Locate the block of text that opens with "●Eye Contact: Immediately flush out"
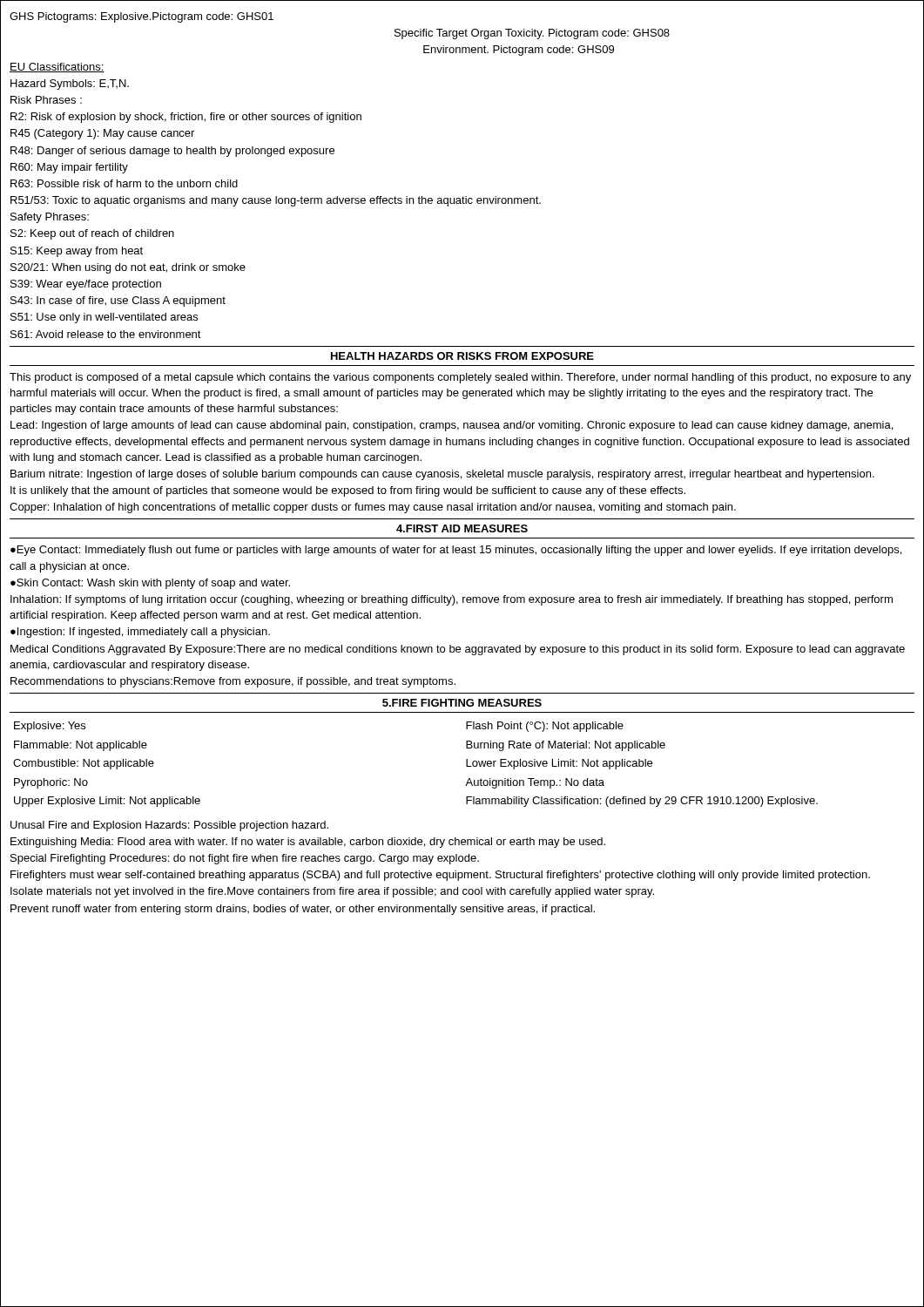The width and height of the screenshot is (924, 1307). coord(456,551)
